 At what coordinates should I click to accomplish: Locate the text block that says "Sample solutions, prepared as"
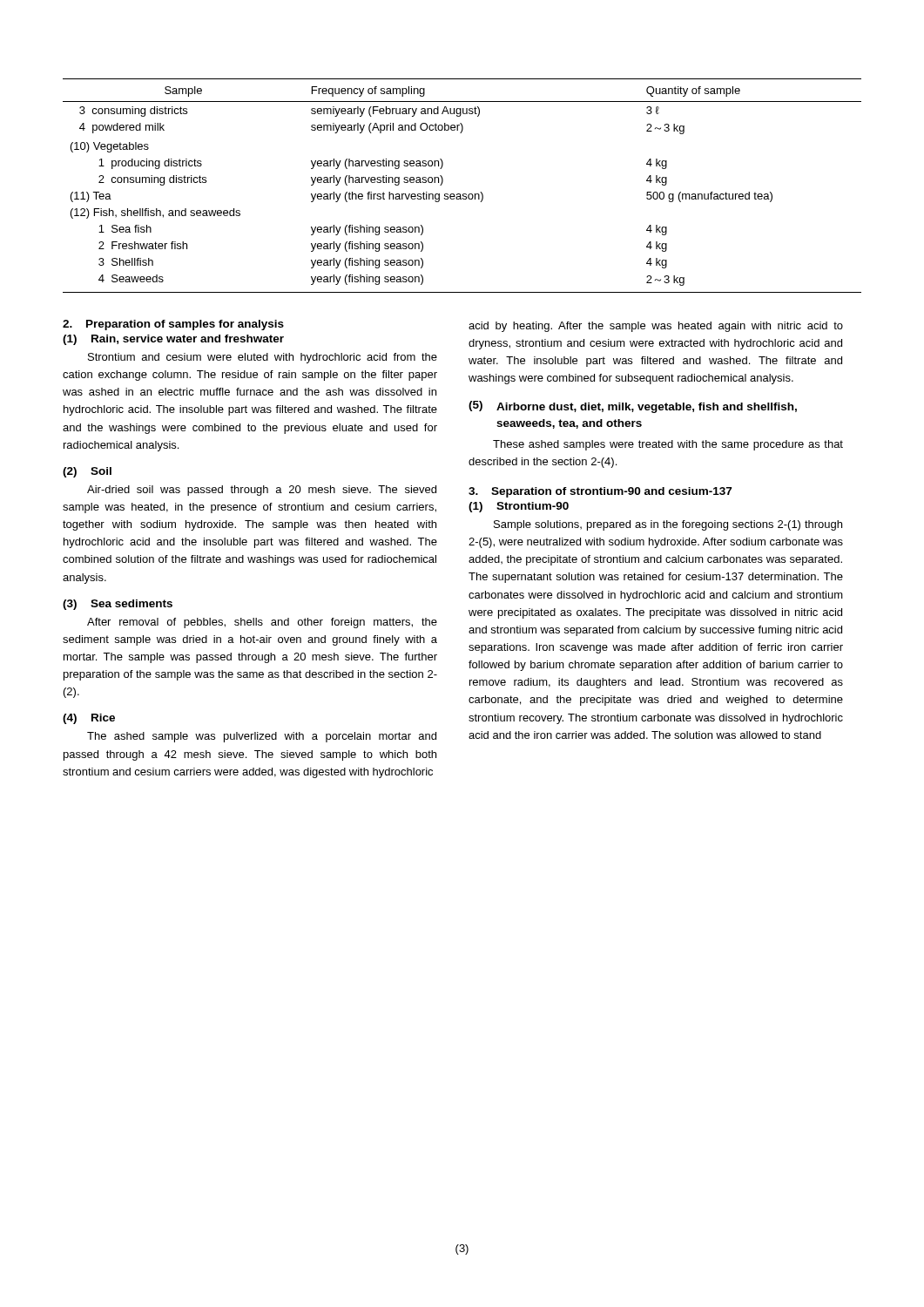(656, 630)
